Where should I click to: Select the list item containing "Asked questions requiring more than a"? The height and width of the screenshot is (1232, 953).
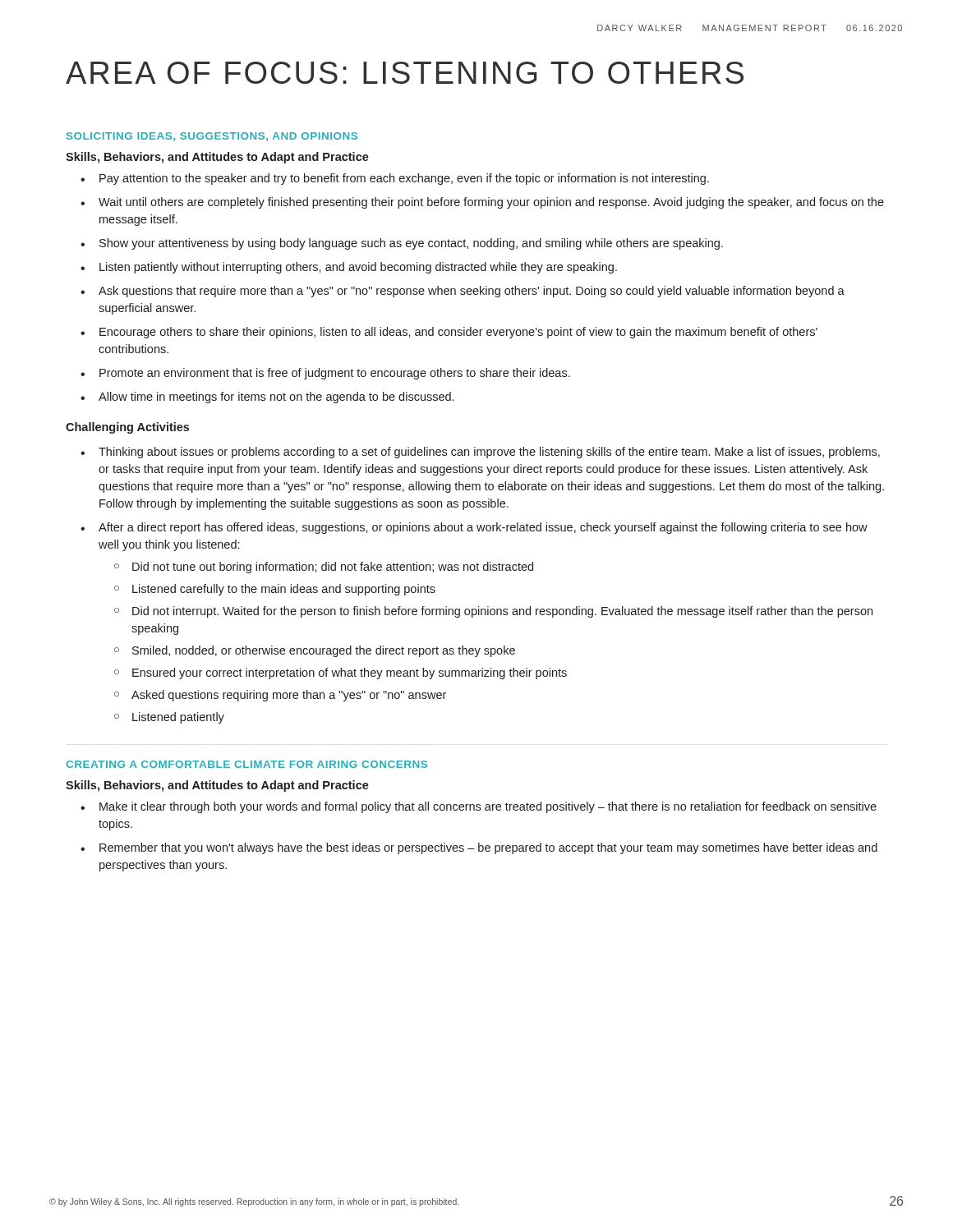tap(289, 695)
